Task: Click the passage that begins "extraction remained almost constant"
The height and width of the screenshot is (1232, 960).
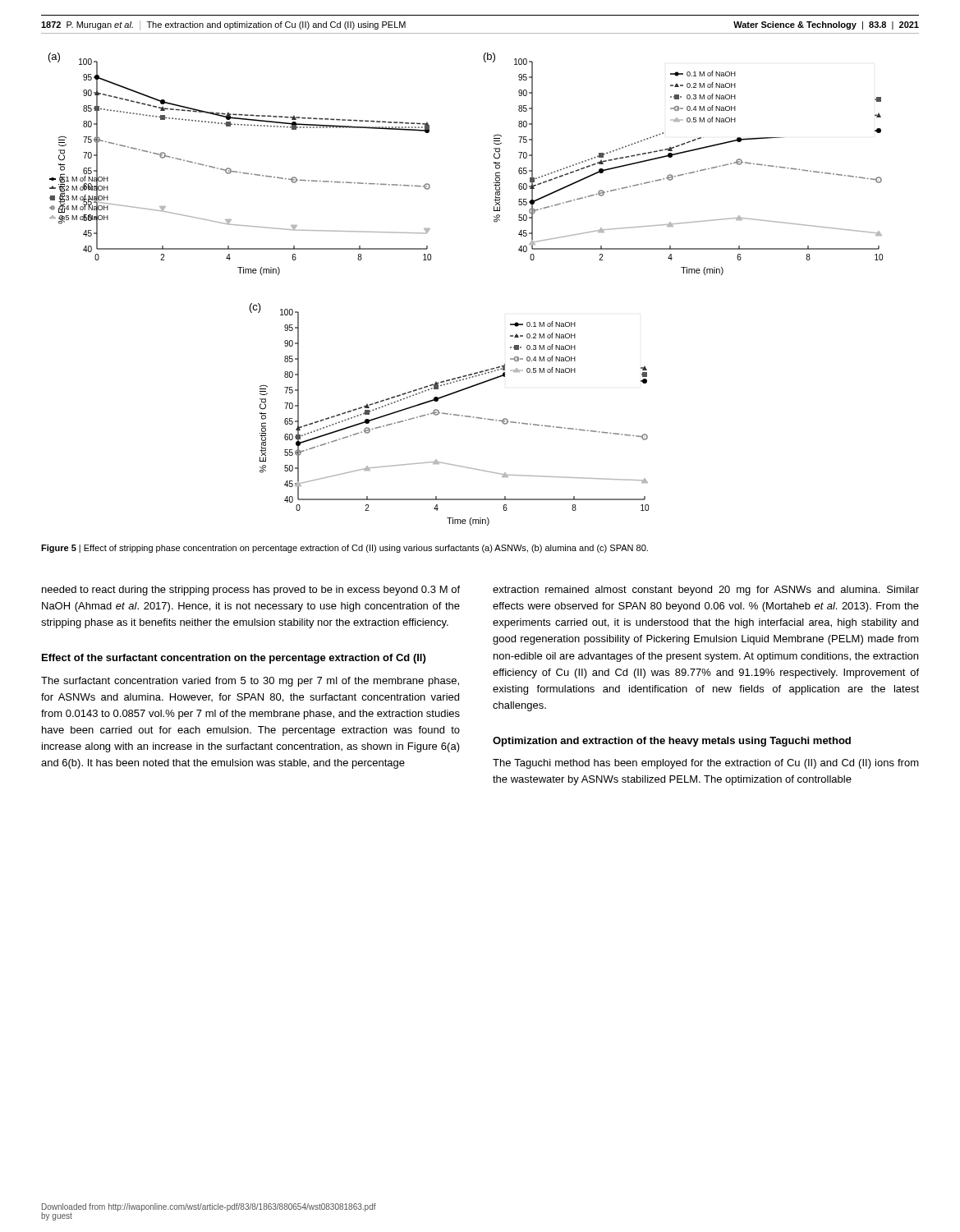Action: click(x=706, y=647)
